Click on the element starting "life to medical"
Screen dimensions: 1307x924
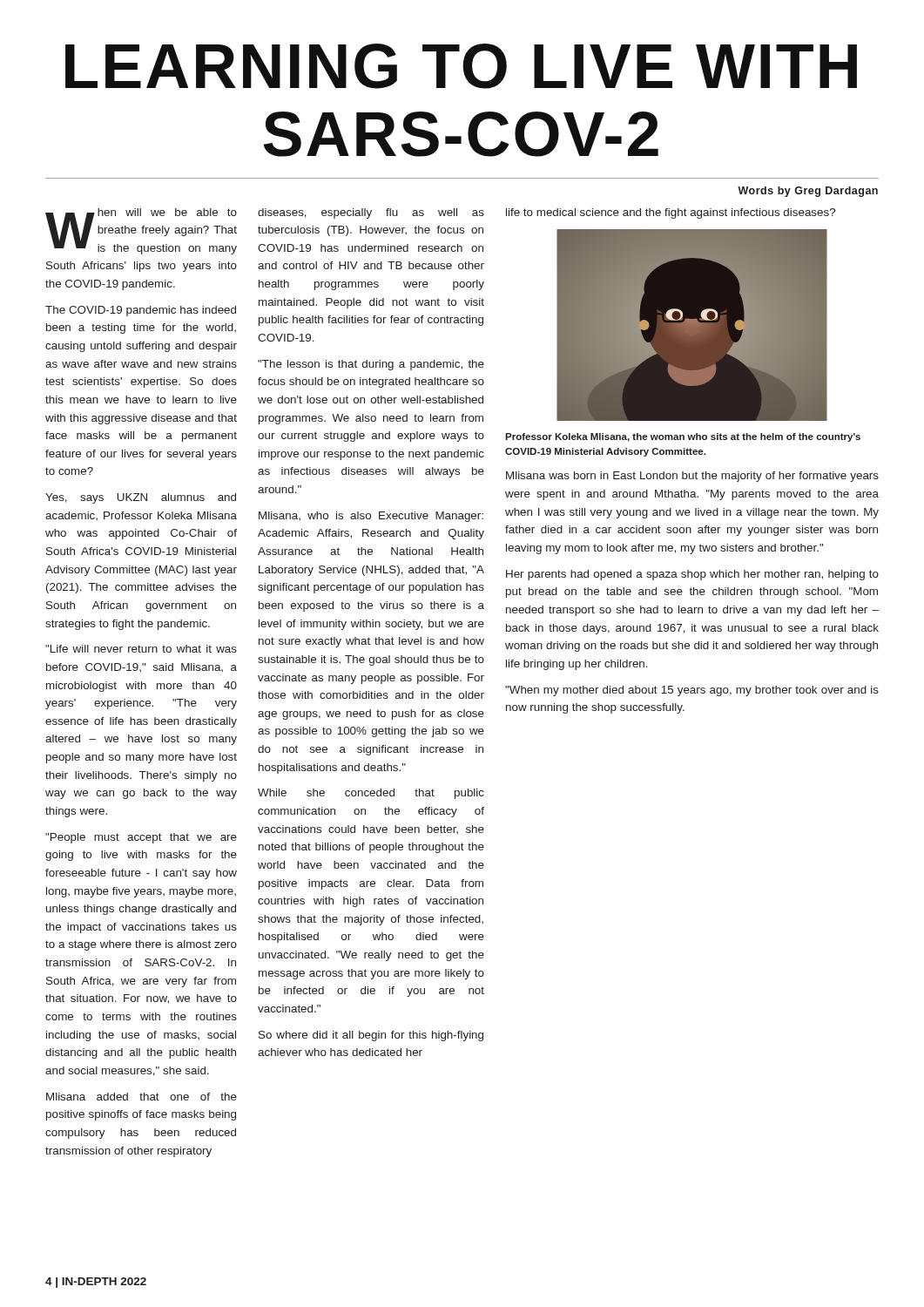(x=670, y=212)
